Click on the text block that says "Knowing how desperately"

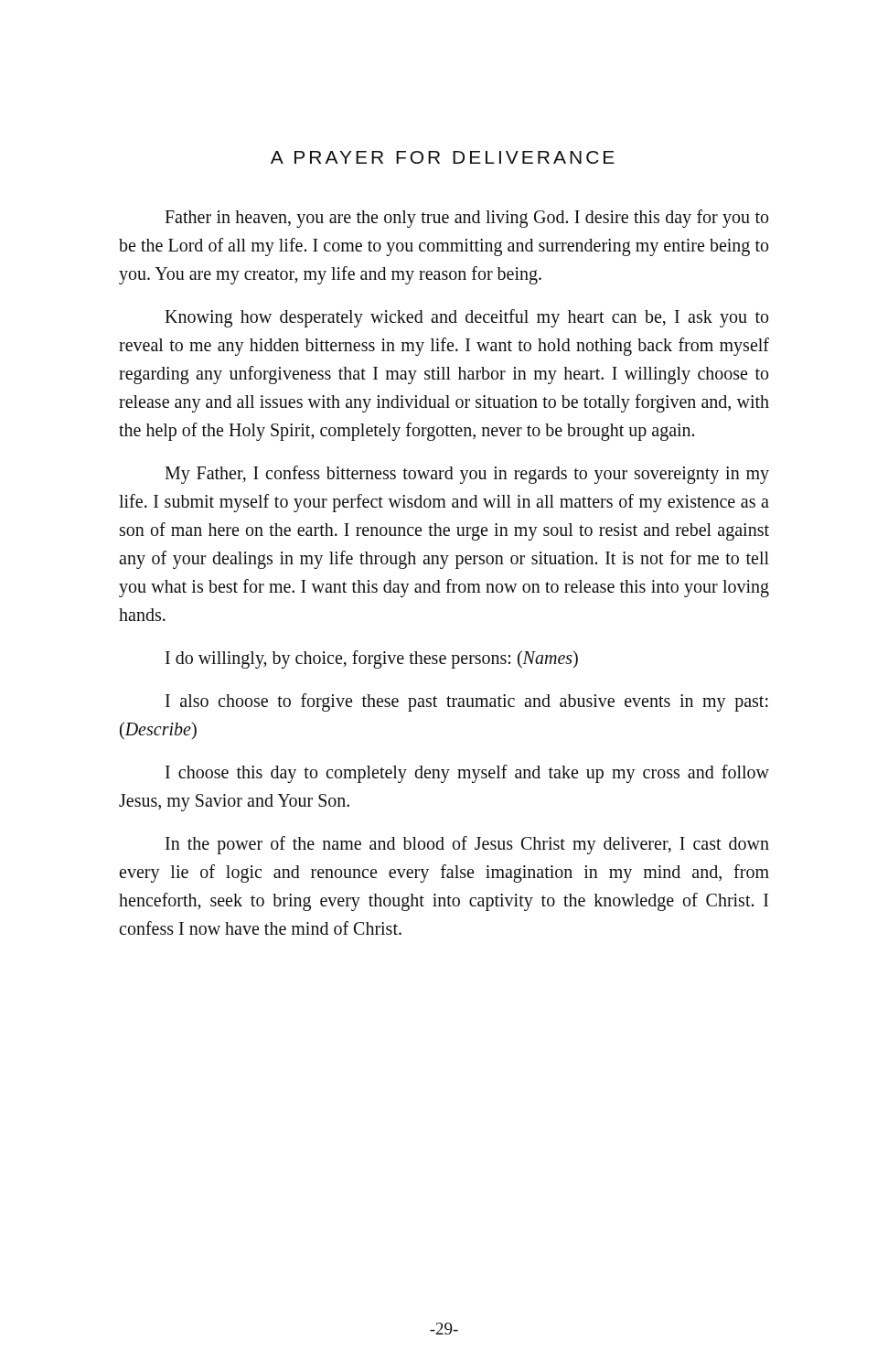(x=444, y=373)
